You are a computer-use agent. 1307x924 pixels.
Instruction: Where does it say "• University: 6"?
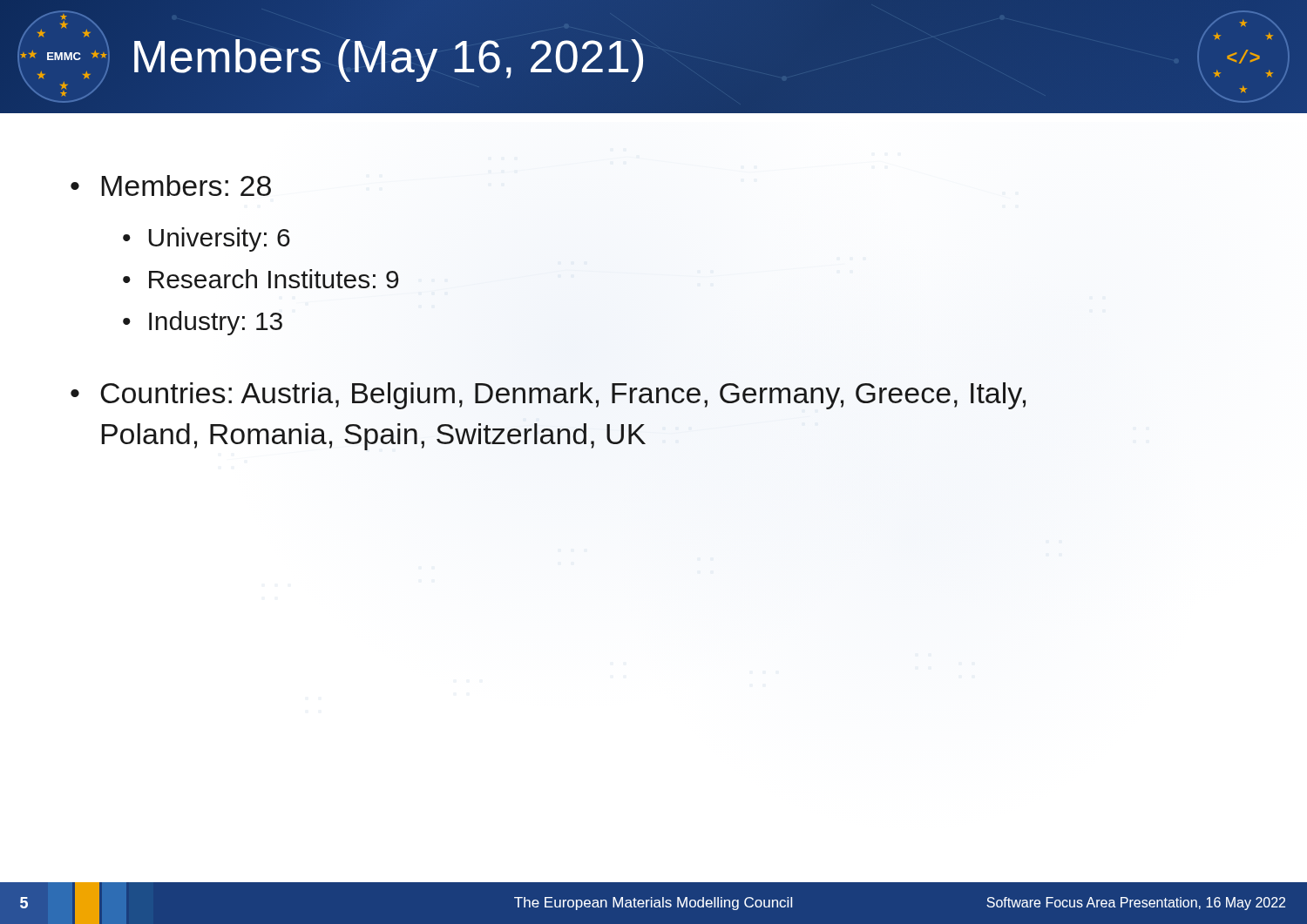(206, 237)
